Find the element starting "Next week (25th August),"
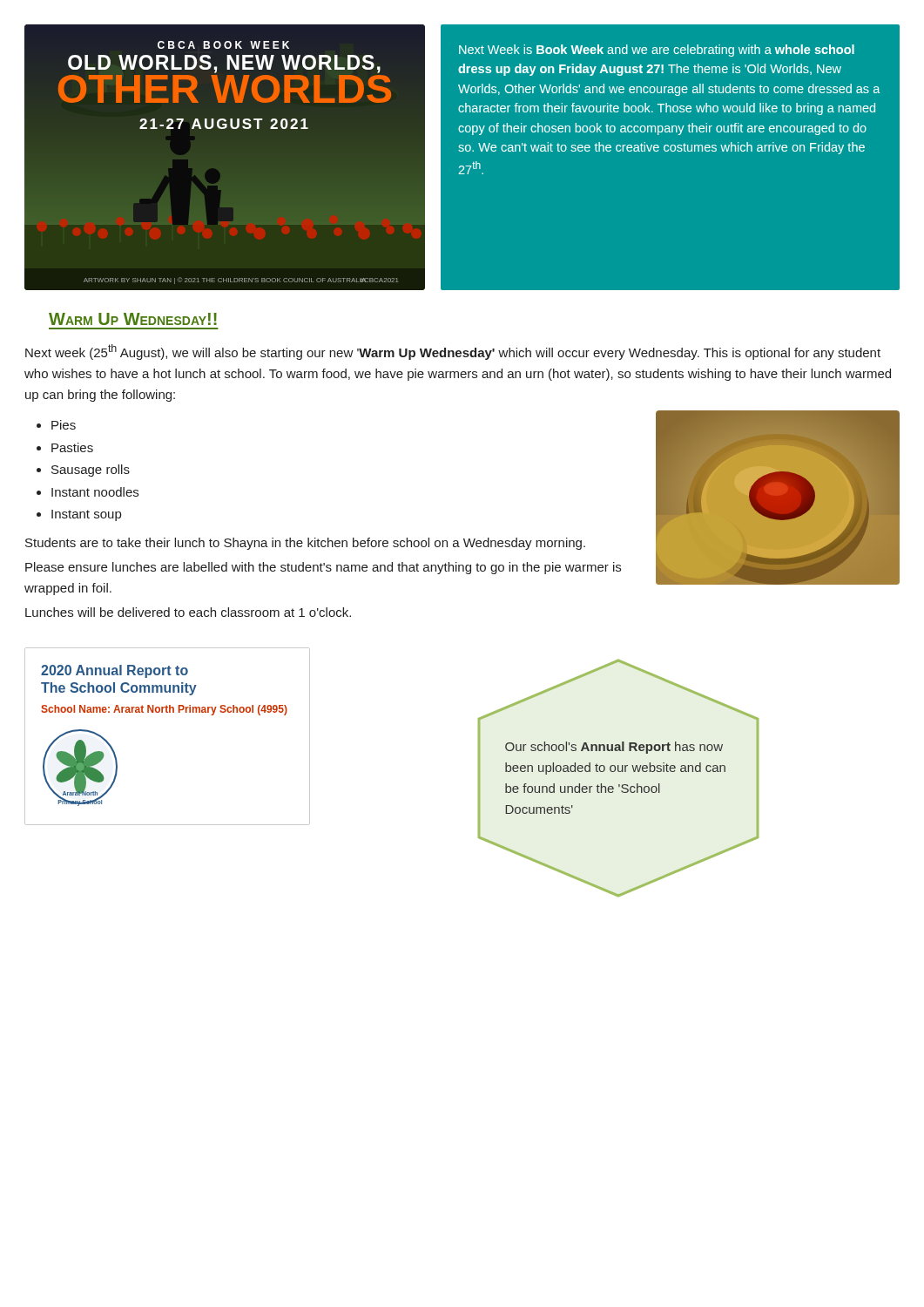This screenshot has height=1307, width=924. [458, 372]
